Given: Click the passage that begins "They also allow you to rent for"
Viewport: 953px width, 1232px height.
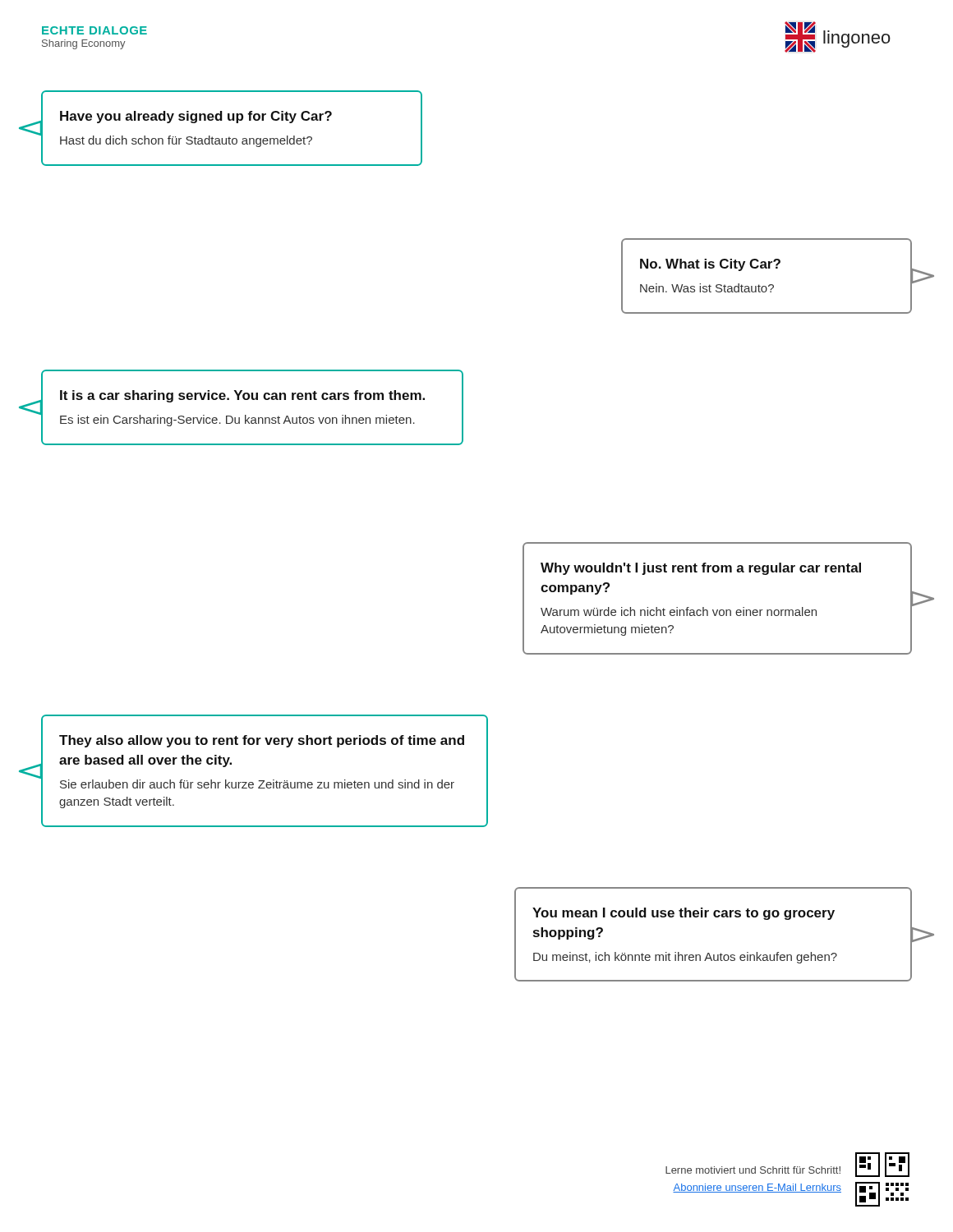Looking at the screenshot, I should click(x=255, y=771).
